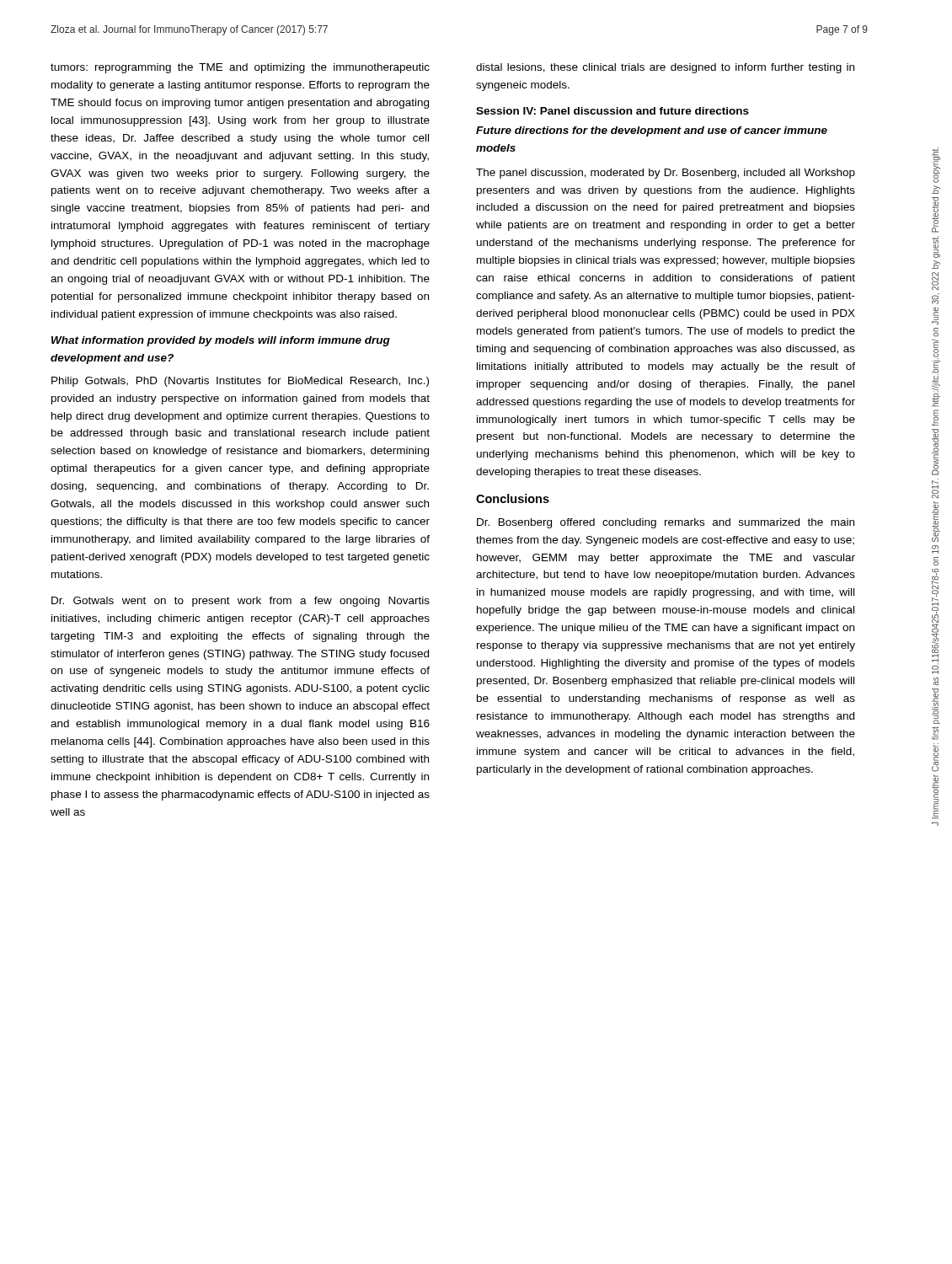Click on the text starting "distal lesions, these clinical trials"
This screenshot has height=1264, width=952.
pyautogui.click(x=666, y=76)
